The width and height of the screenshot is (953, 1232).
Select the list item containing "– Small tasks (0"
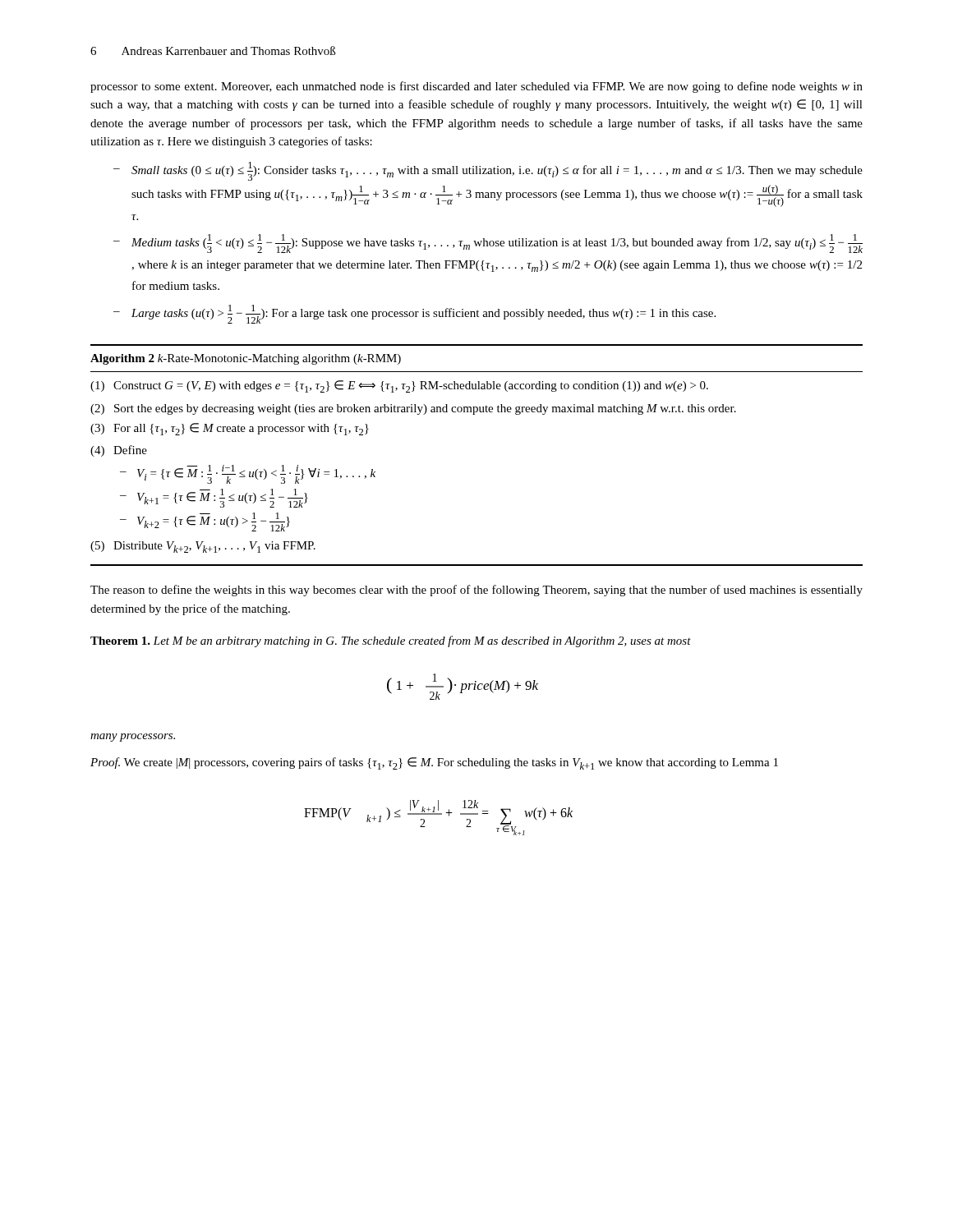point(488,192)
